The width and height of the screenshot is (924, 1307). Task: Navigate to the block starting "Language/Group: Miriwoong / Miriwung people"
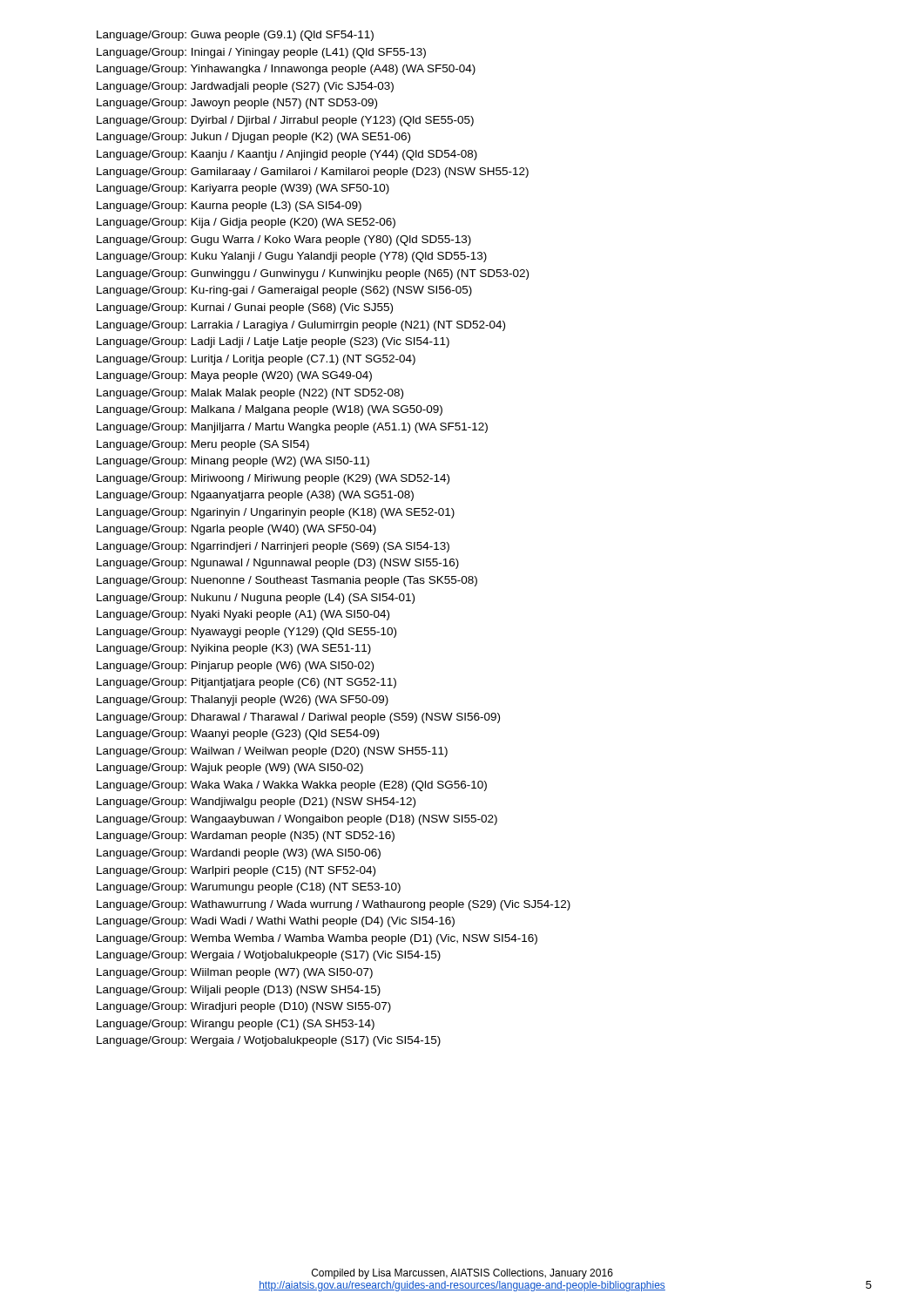point(273,478)
